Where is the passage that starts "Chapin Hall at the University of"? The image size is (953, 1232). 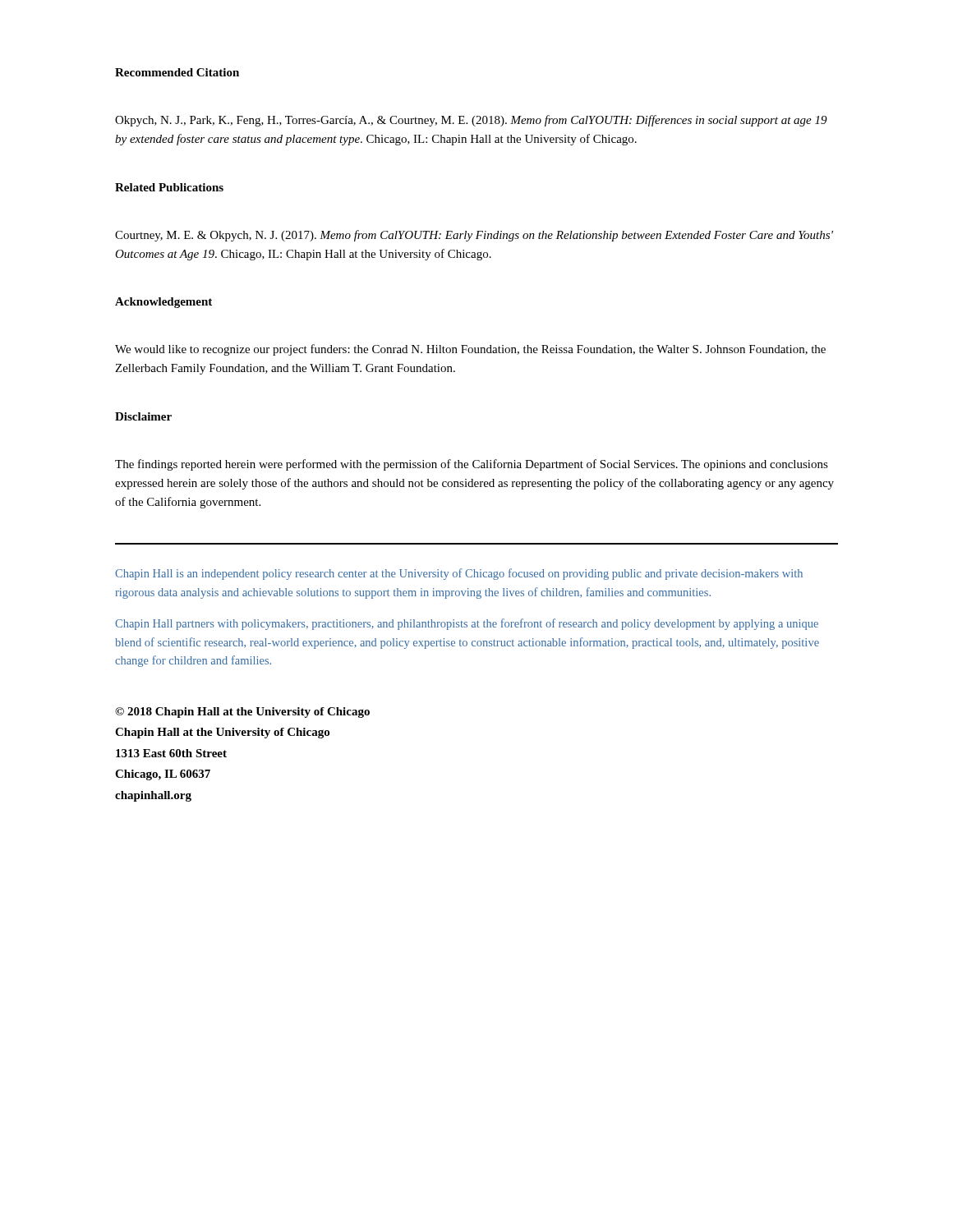[223, 732]
